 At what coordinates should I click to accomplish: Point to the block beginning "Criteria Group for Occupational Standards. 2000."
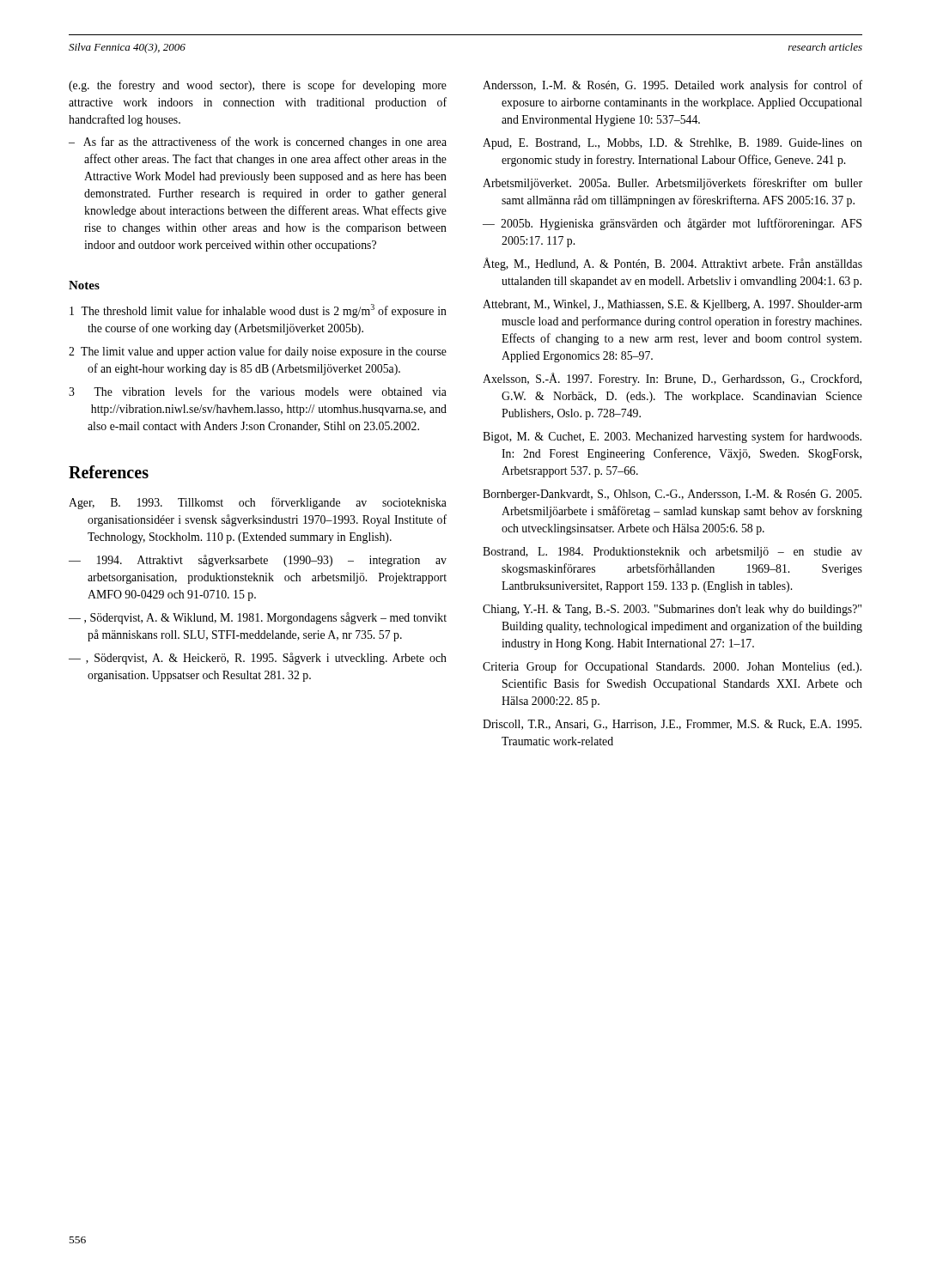click(673, 684)
